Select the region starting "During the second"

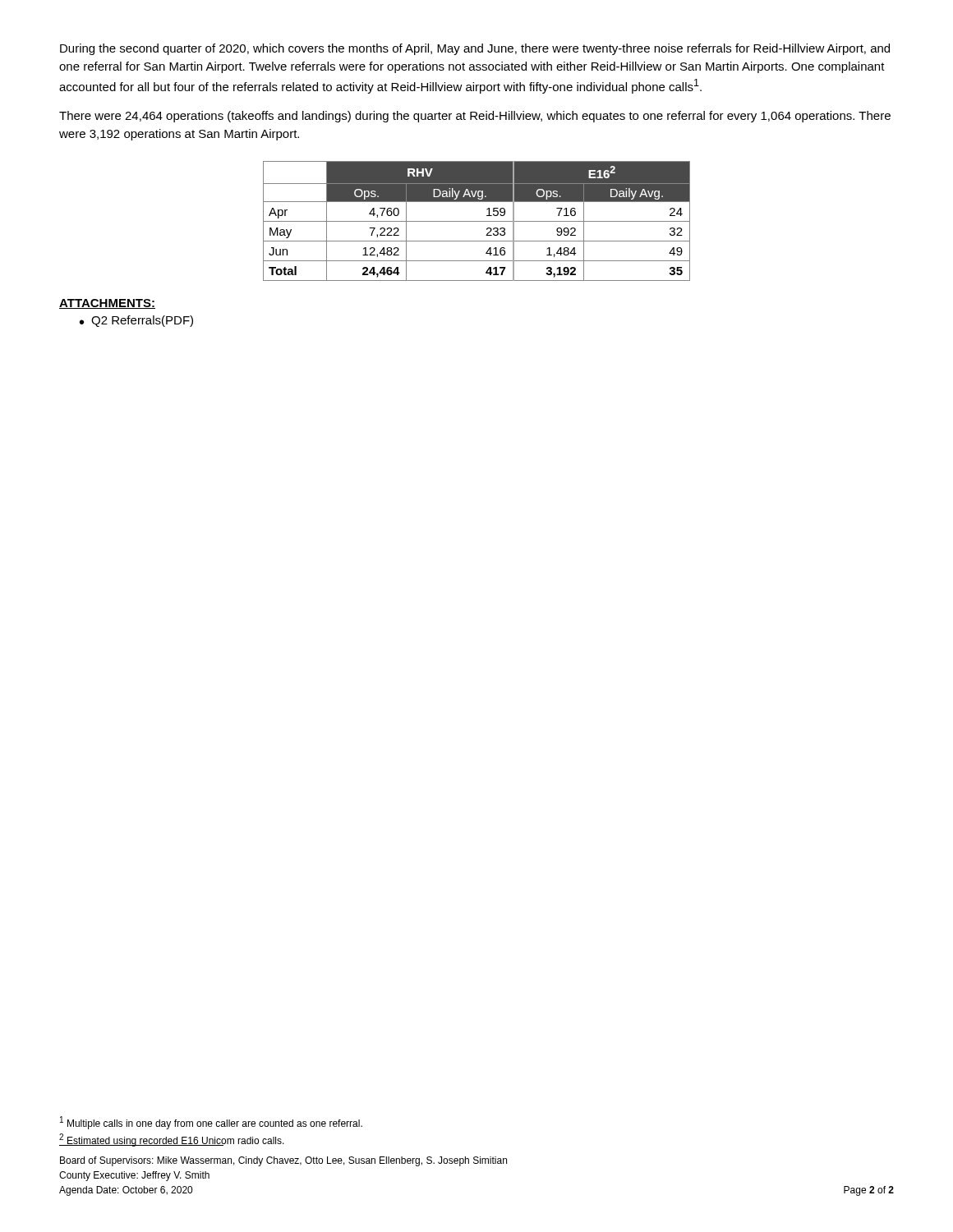coord(475,67)
